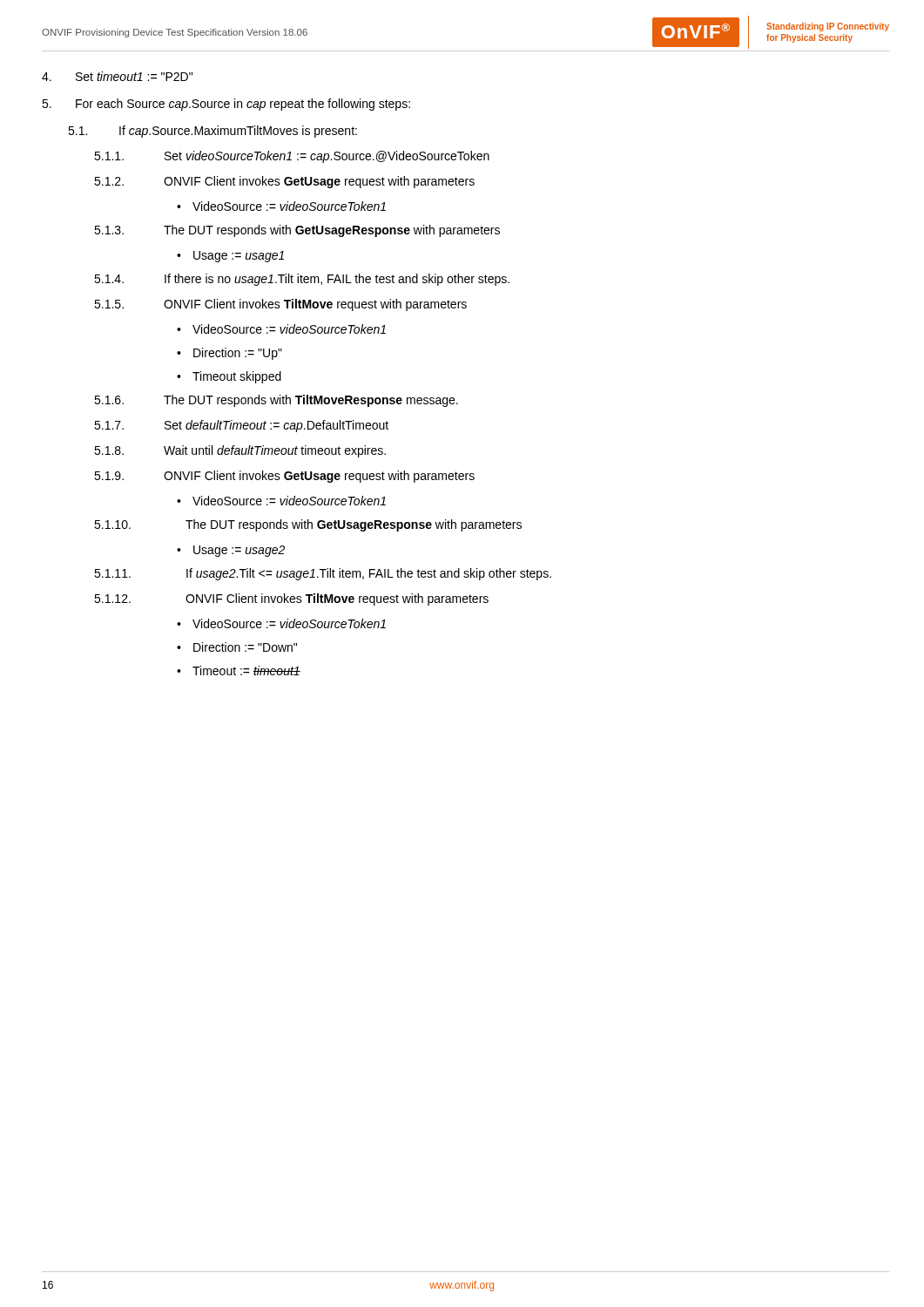The width and height of the screenshot is (924, 1307).
Task: Click on the list item containing "5. For each Source cap.Source in cap"
Action: [x=226, y=104]
